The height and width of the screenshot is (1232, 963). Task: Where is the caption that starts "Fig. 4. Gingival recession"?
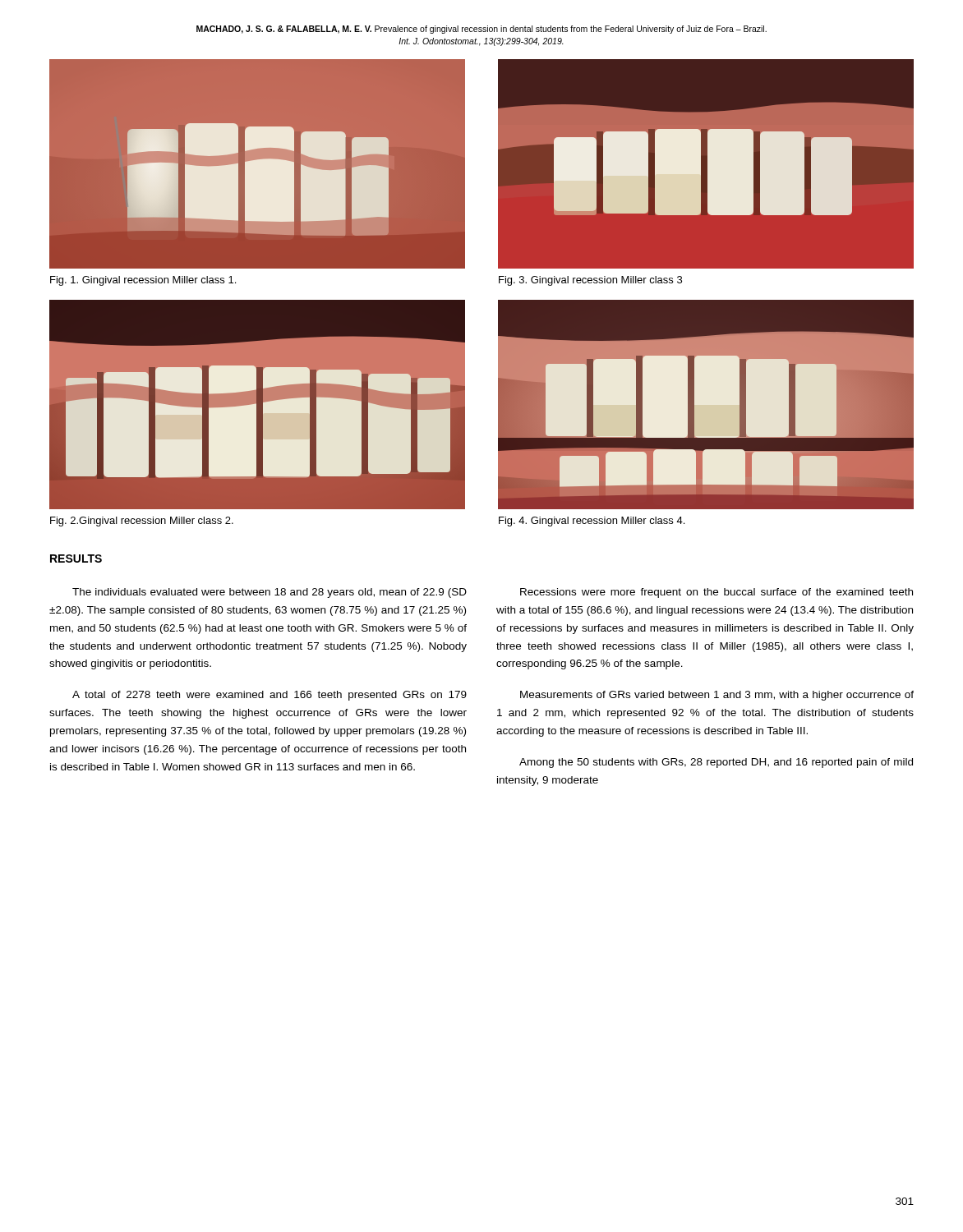592,520
